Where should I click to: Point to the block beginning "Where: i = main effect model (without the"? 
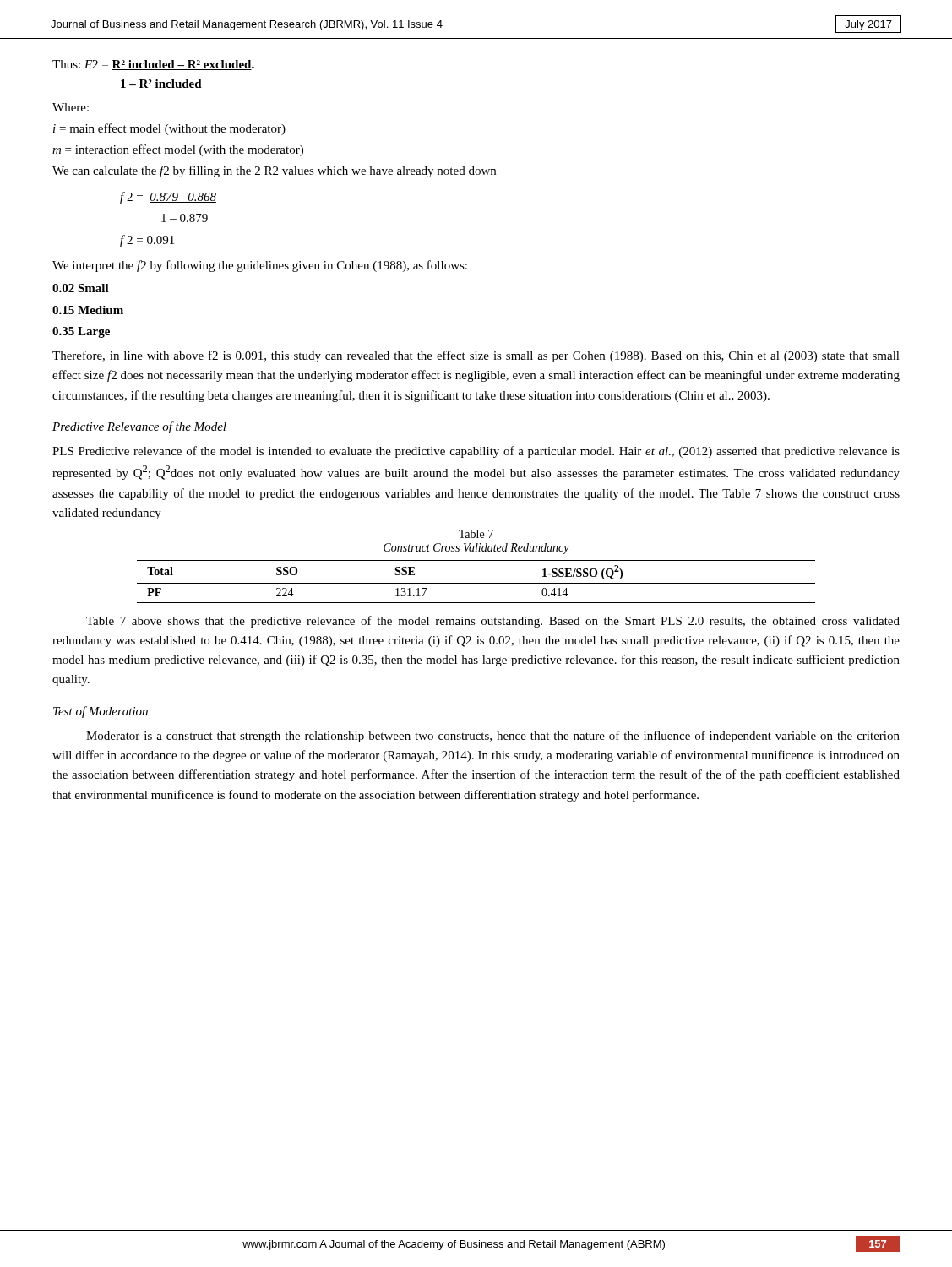click(x=71, y=107)
